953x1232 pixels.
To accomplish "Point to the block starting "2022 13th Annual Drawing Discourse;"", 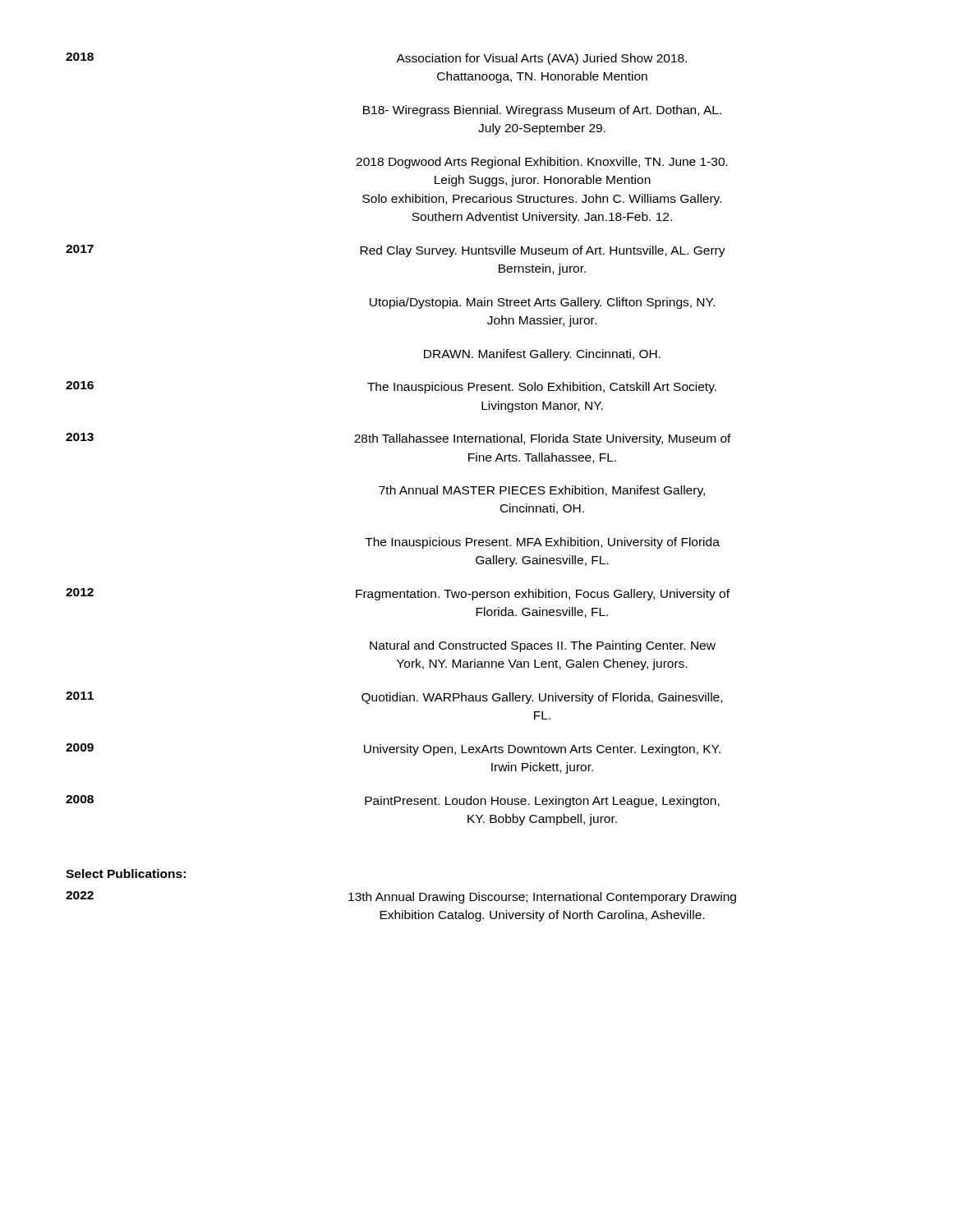I will click(476, 906).
